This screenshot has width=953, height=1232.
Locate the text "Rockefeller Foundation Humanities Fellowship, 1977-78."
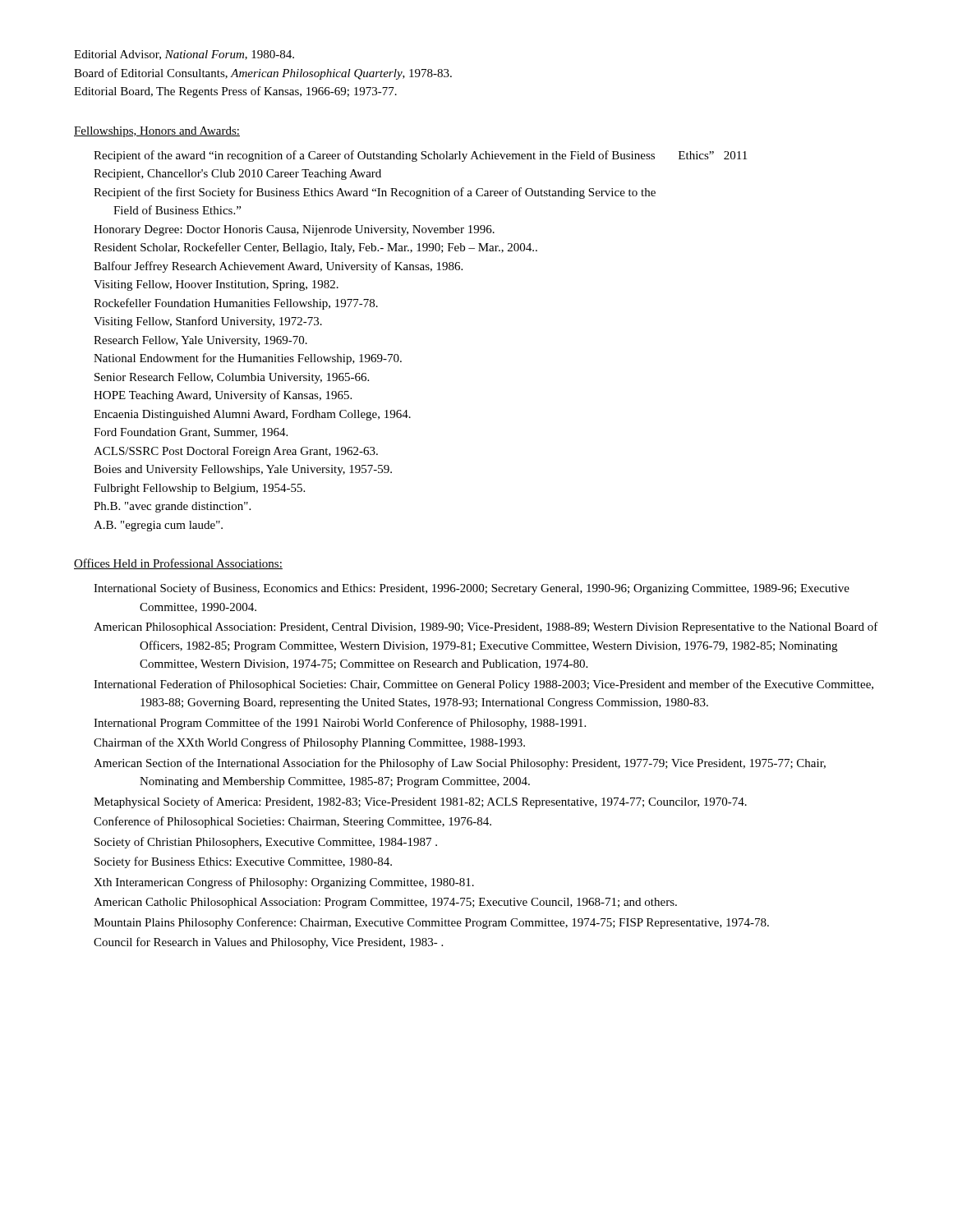(236, 303)
